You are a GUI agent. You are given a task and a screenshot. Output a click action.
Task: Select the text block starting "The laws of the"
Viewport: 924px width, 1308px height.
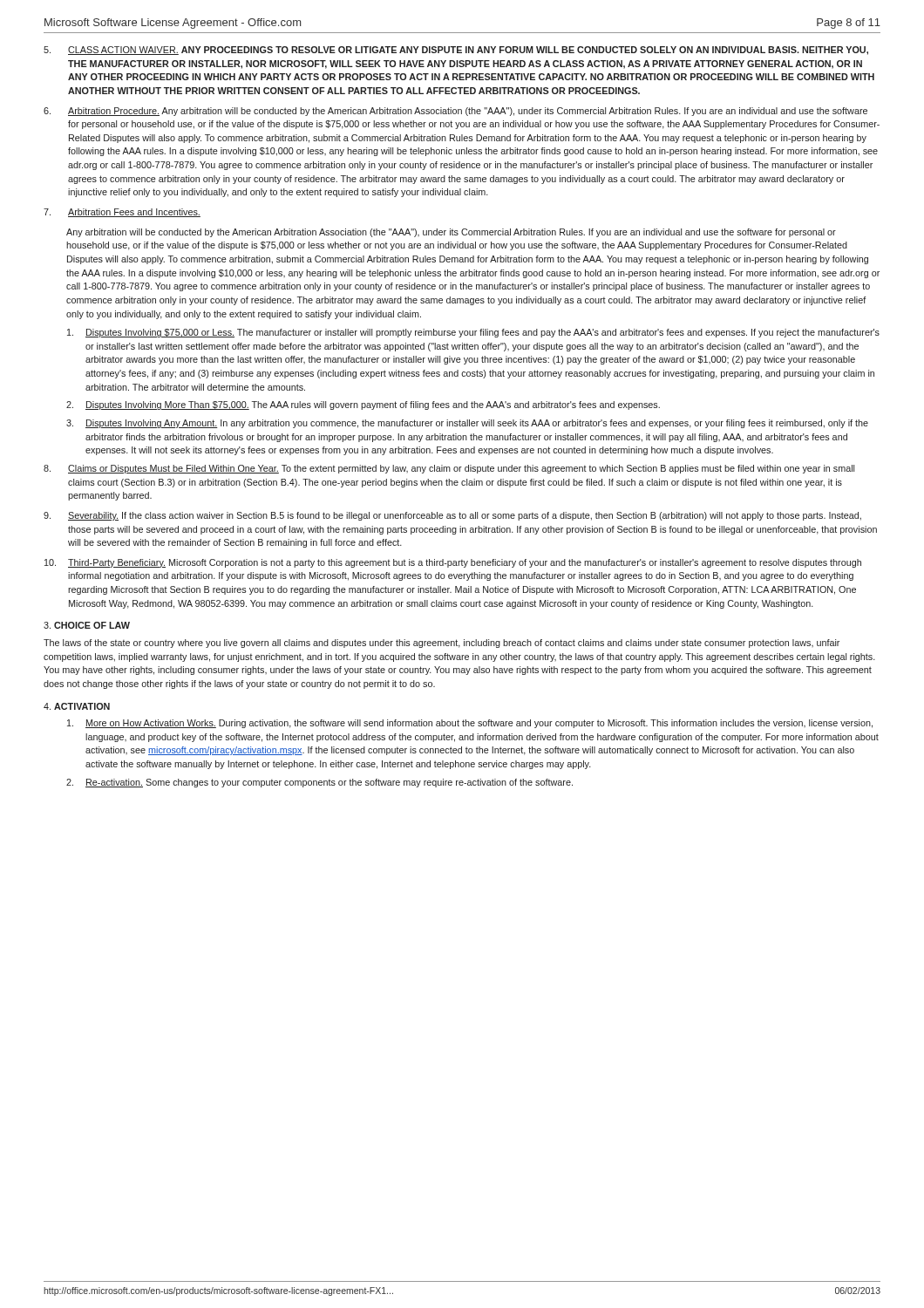[460, 663]
